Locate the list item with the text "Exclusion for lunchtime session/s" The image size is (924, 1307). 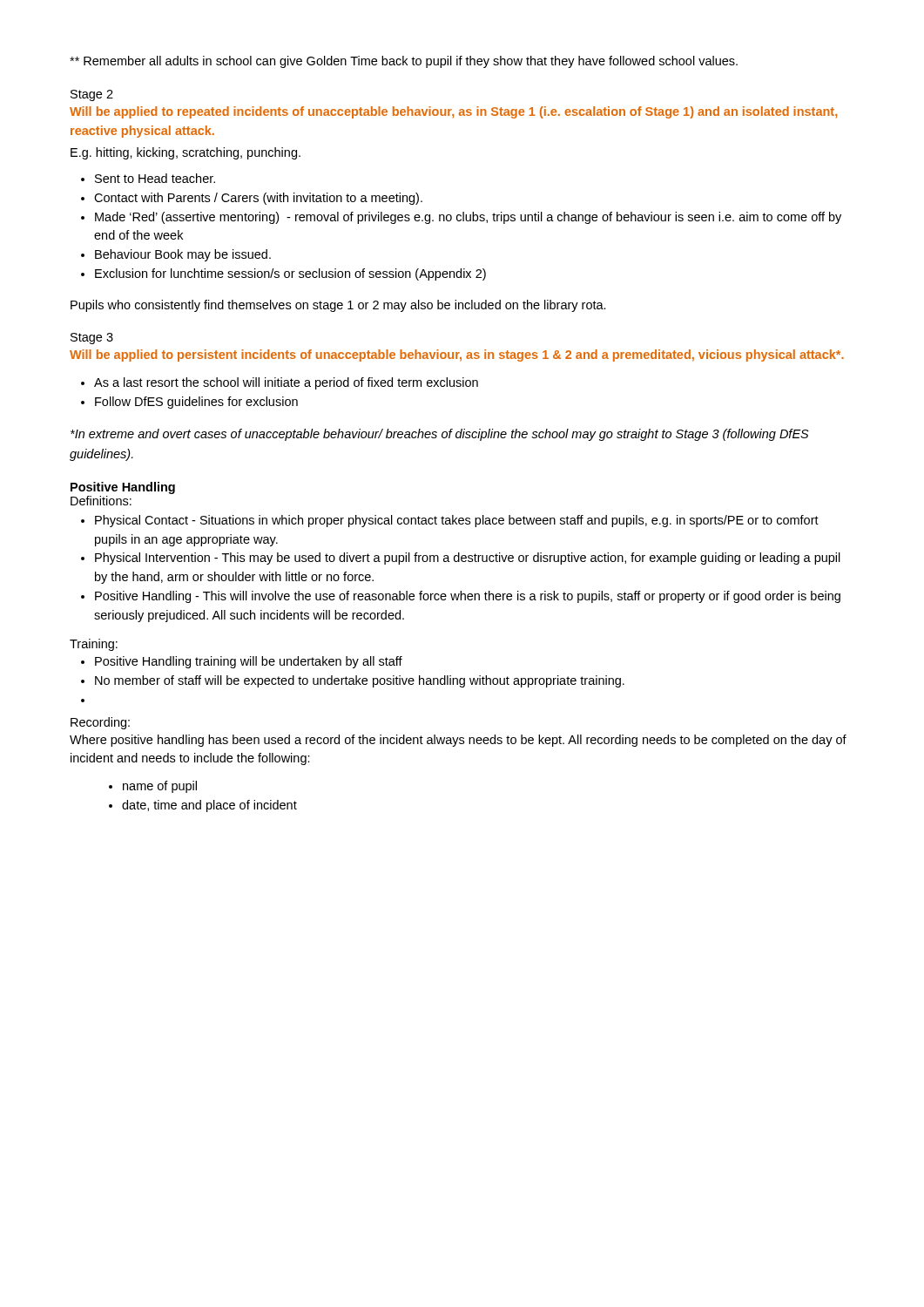pos(462,274)
